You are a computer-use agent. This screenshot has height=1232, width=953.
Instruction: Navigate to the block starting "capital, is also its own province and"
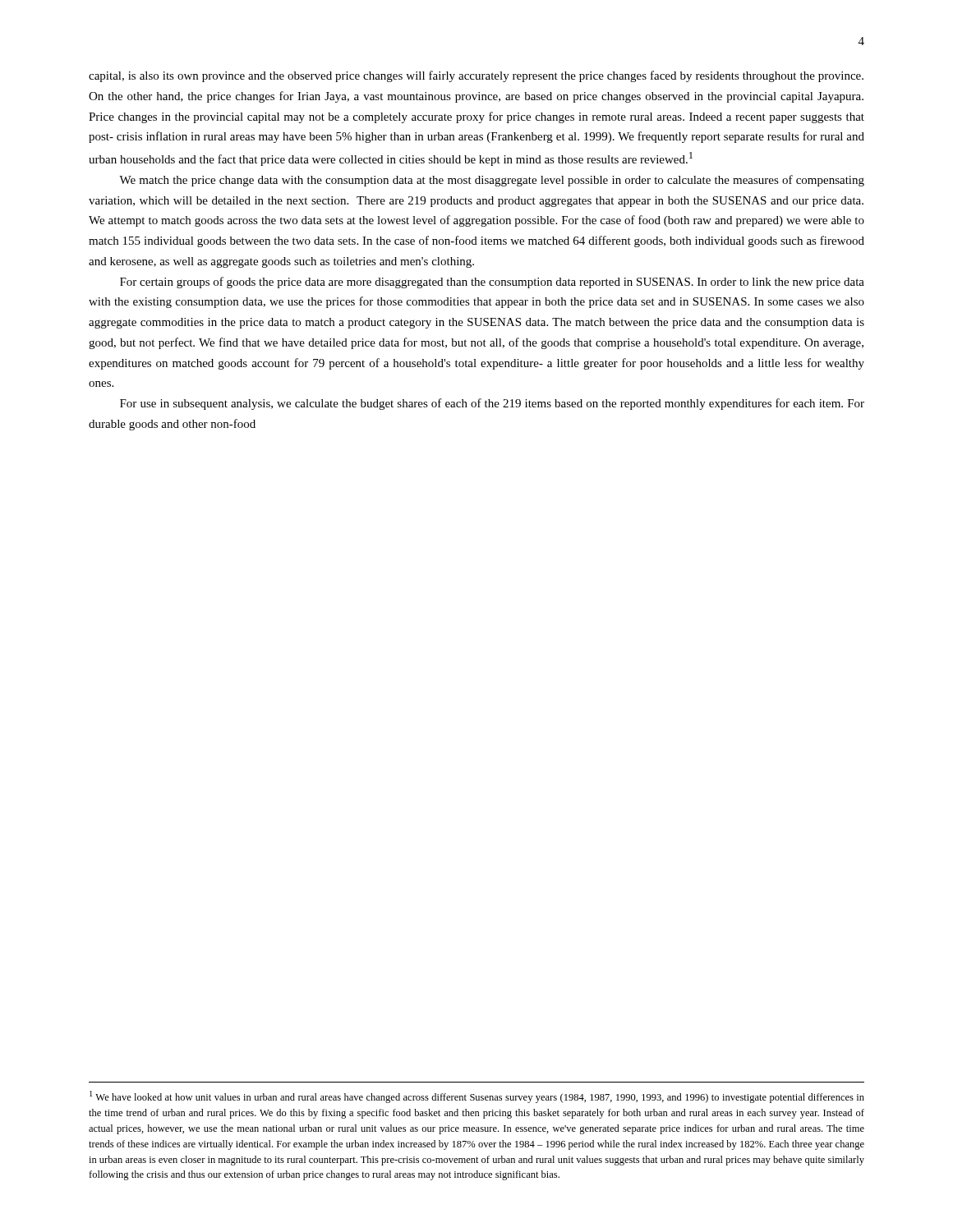[476, 250]
